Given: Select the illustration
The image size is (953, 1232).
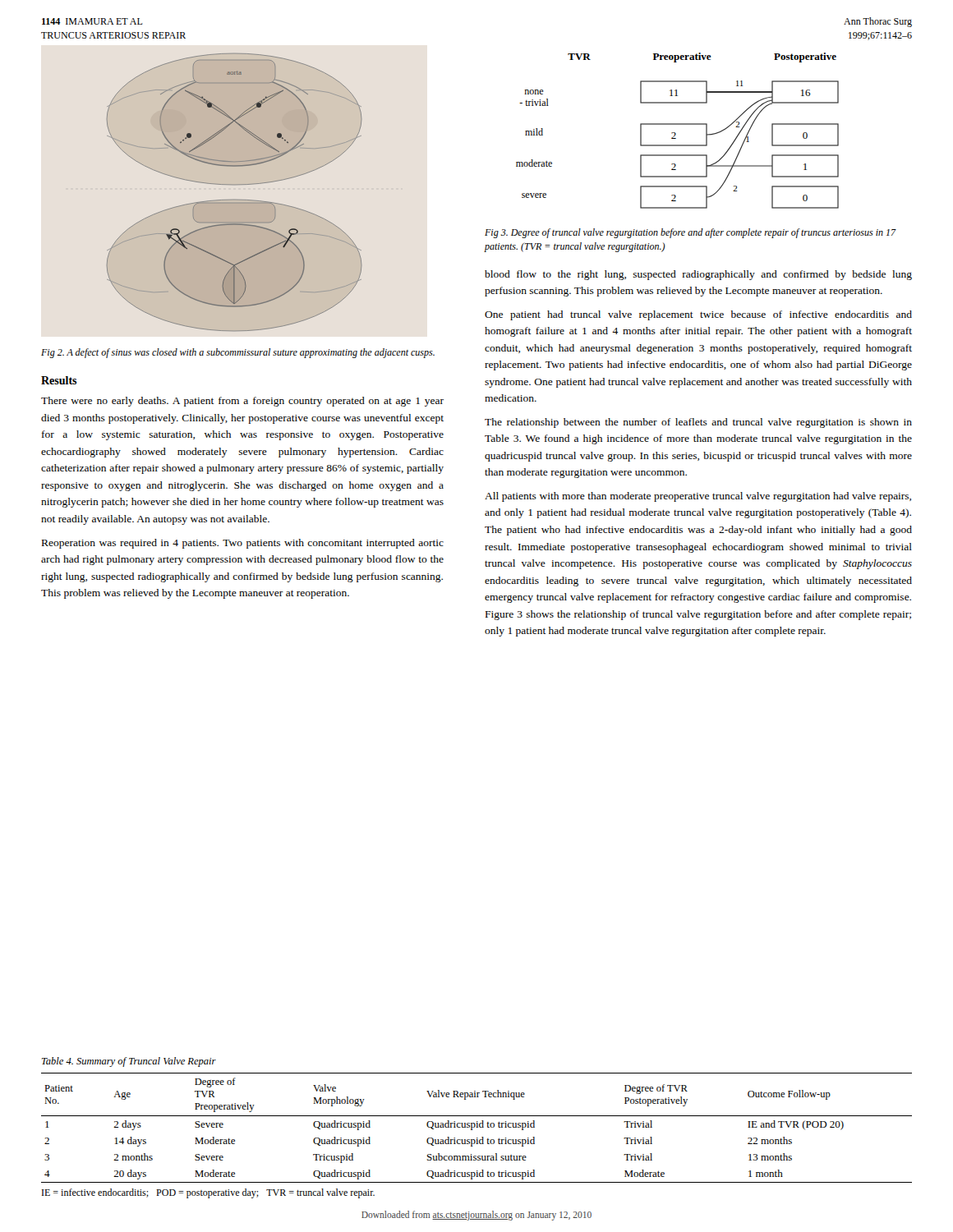Looking at the screenshot, I should click(242, 193).
